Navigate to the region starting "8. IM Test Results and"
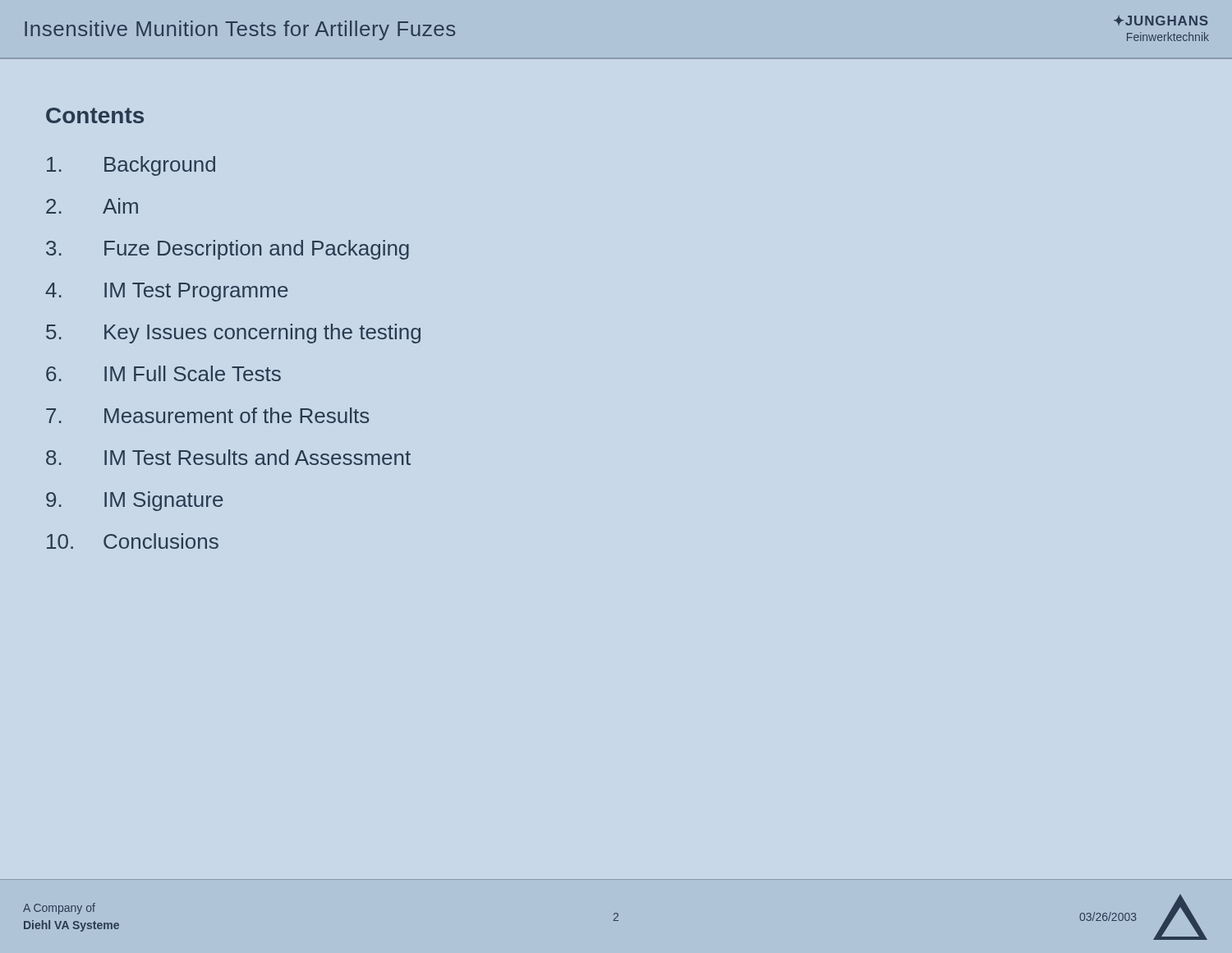Screen dimensions: 953x1232 point(228,457)
